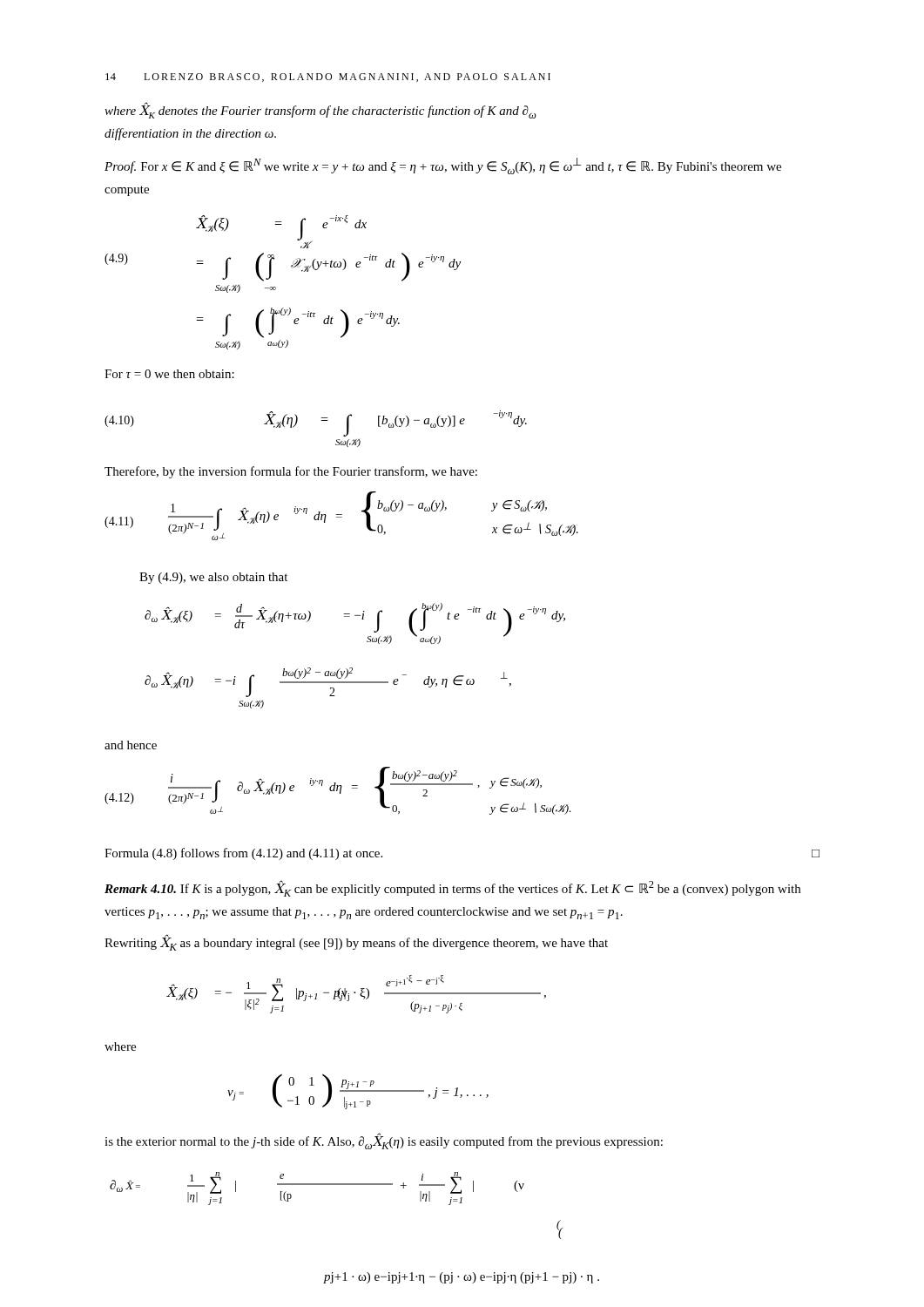The width and height of the screenshot is (924, 1307).
Task: Click on the text block that reads "where X̂K denotes the"
Action: point(320,122)
